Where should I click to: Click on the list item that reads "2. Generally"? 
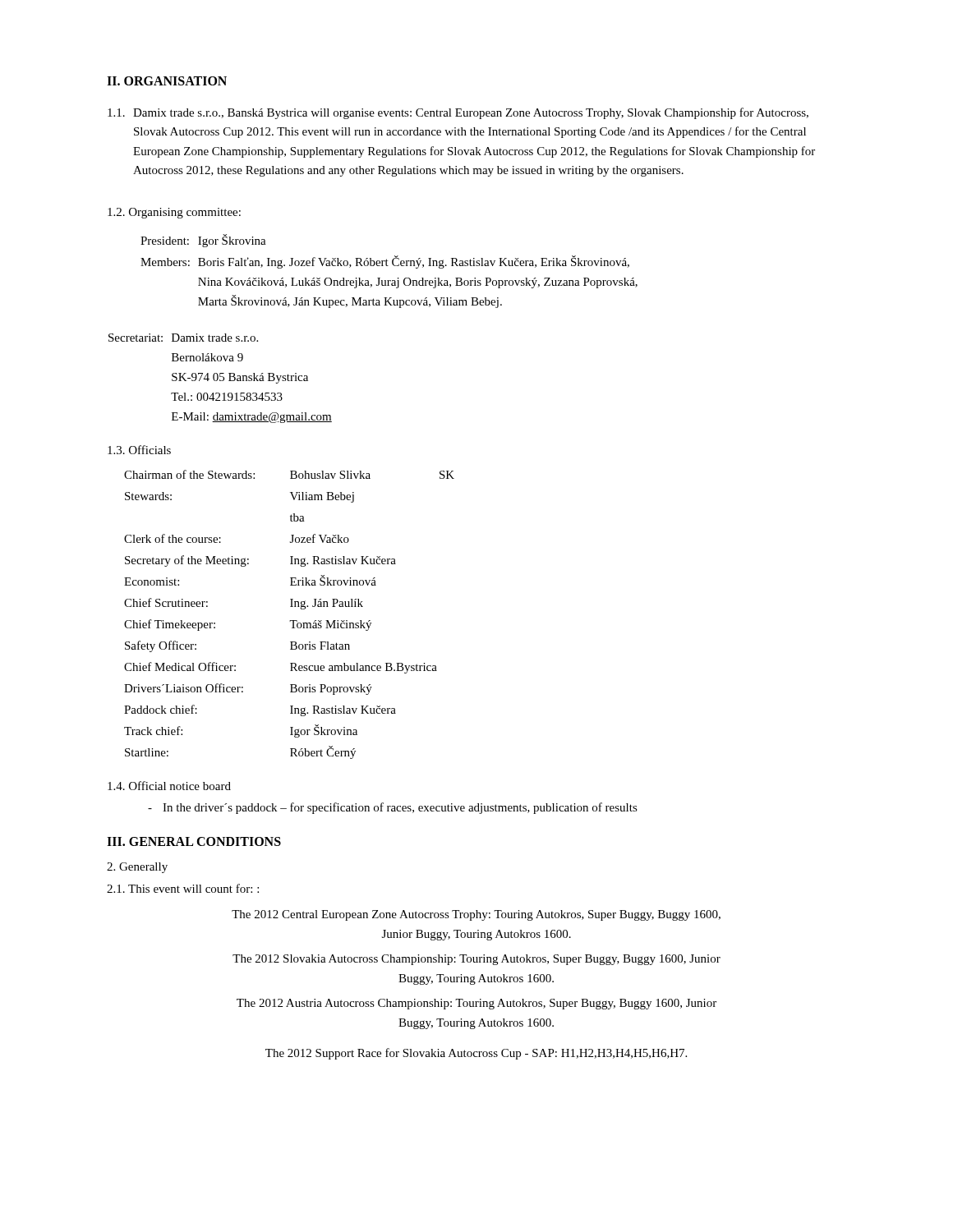click(137, 867)
